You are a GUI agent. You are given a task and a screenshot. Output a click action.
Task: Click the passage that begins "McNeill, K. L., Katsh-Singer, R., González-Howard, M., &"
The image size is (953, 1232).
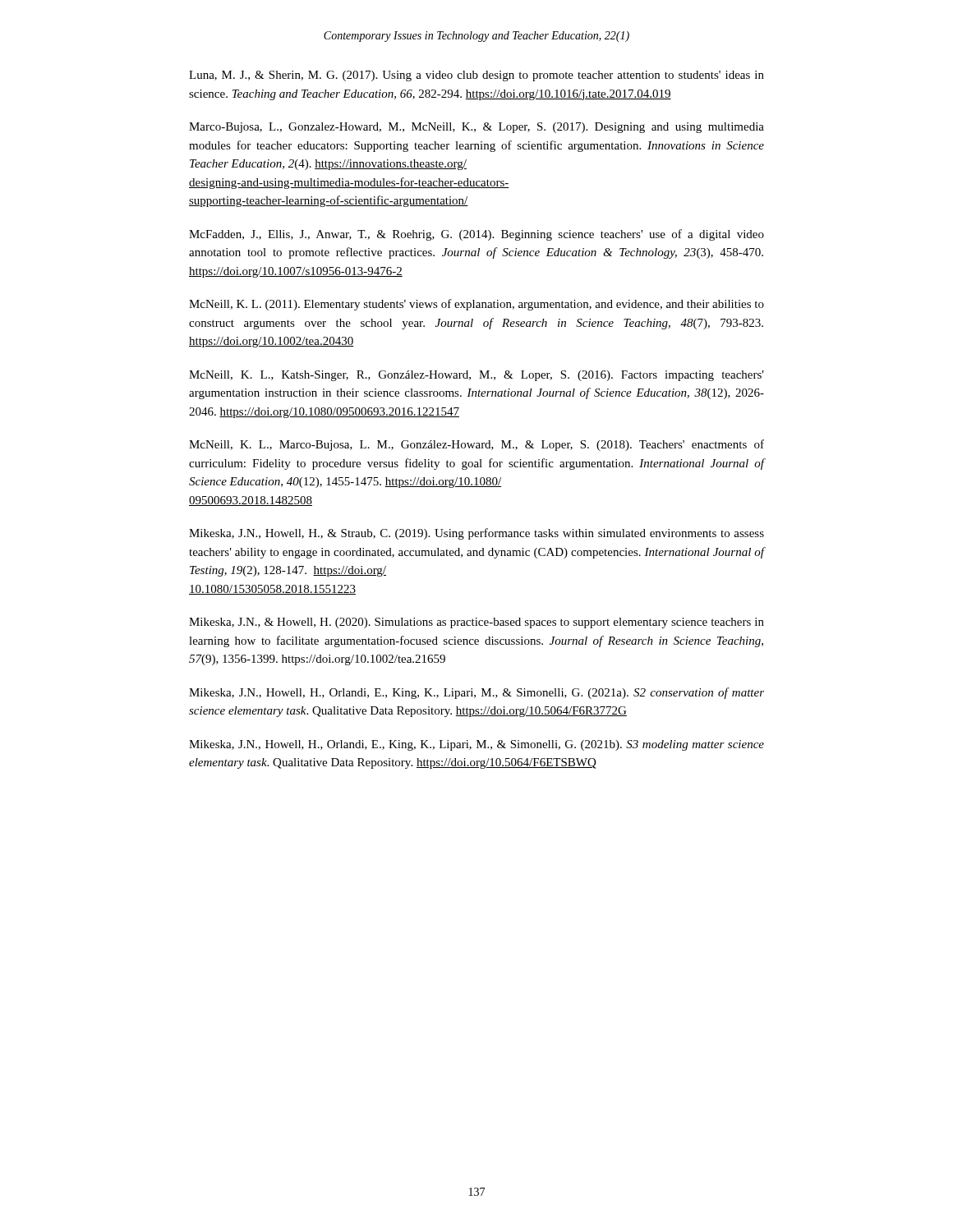click(476, 393)
